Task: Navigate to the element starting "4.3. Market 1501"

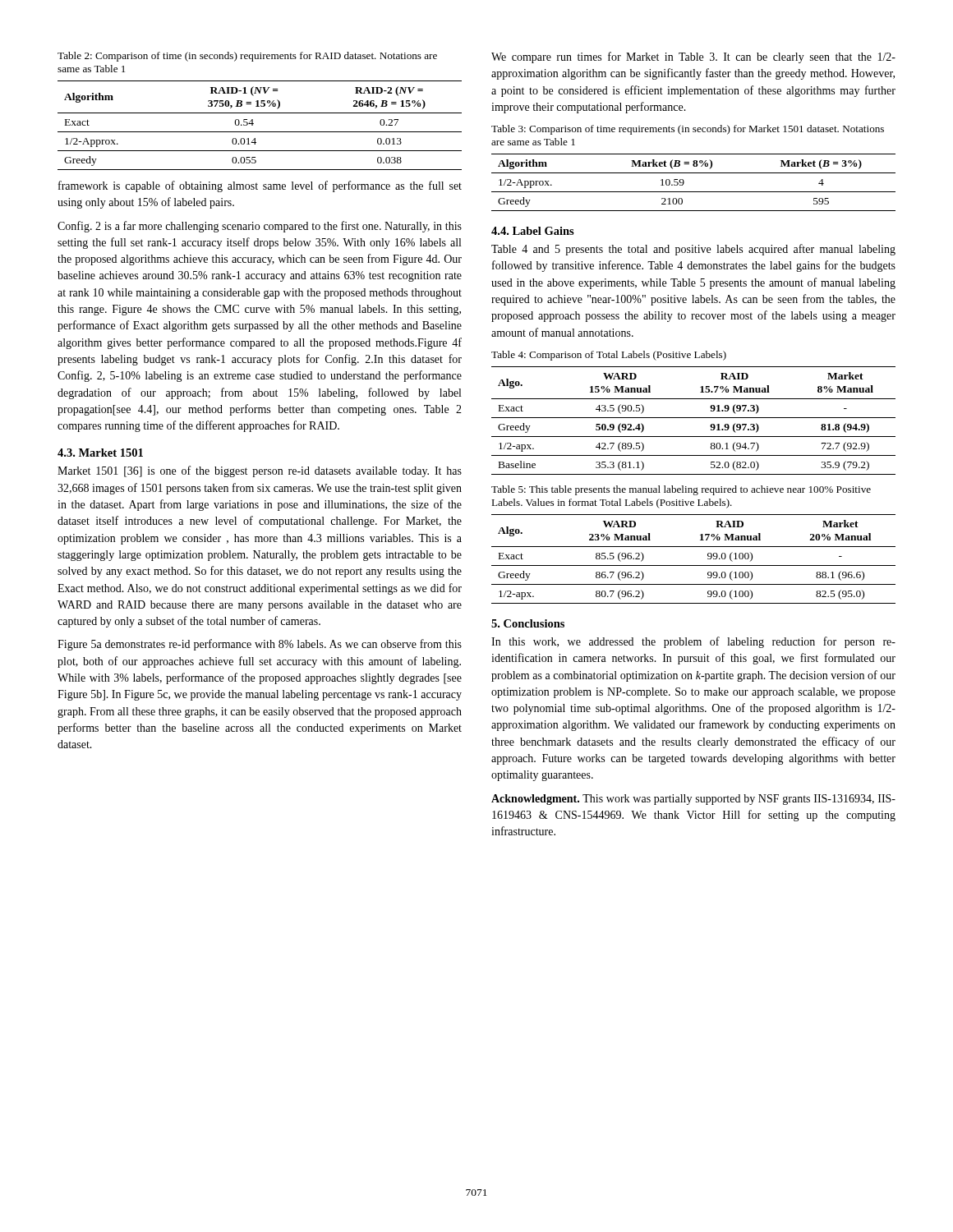Action: tap(100, 453)
